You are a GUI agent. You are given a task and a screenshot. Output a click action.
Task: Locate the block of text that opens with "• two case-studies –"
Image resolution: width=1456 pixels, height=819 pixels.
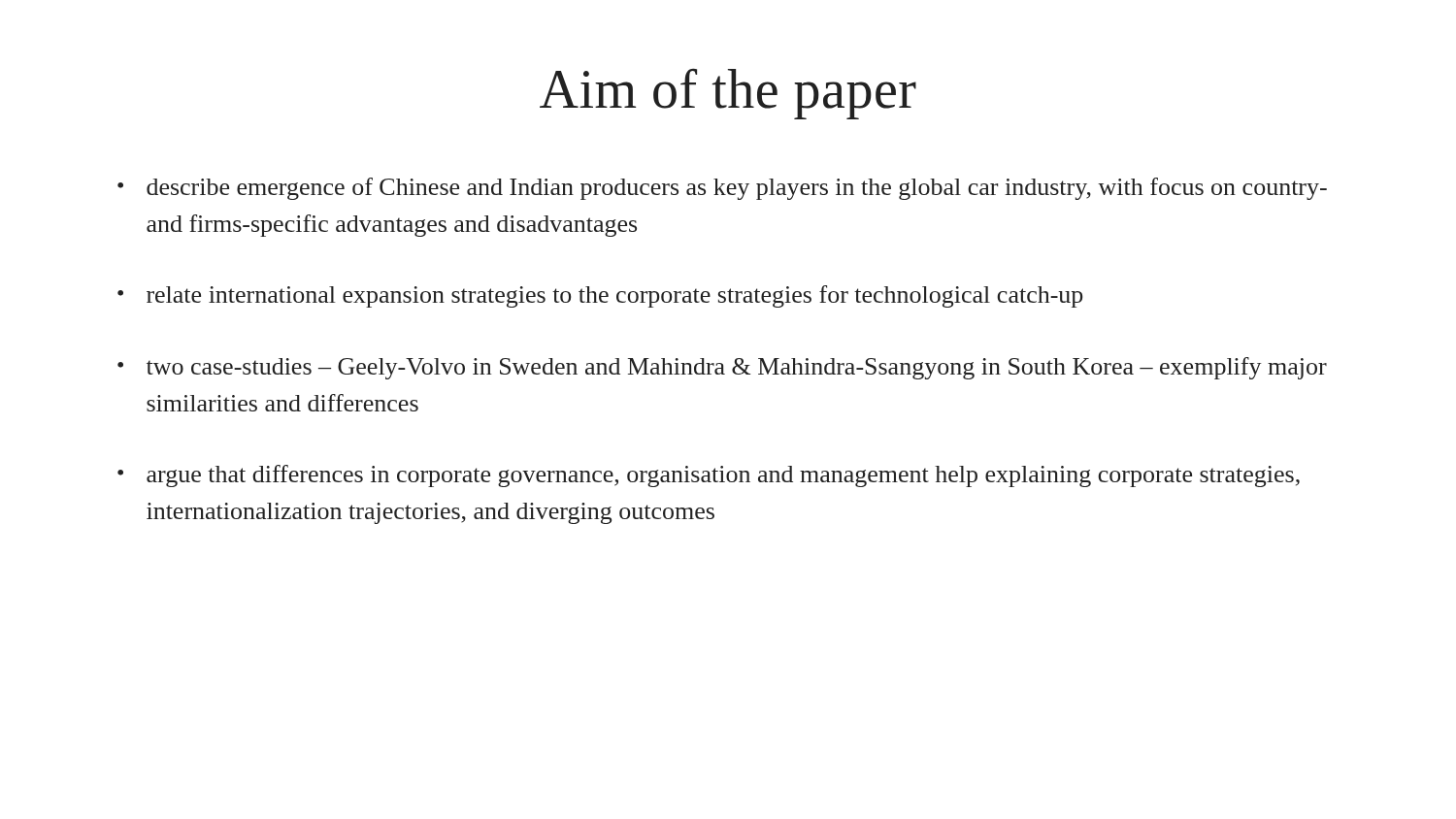[722, 368]
